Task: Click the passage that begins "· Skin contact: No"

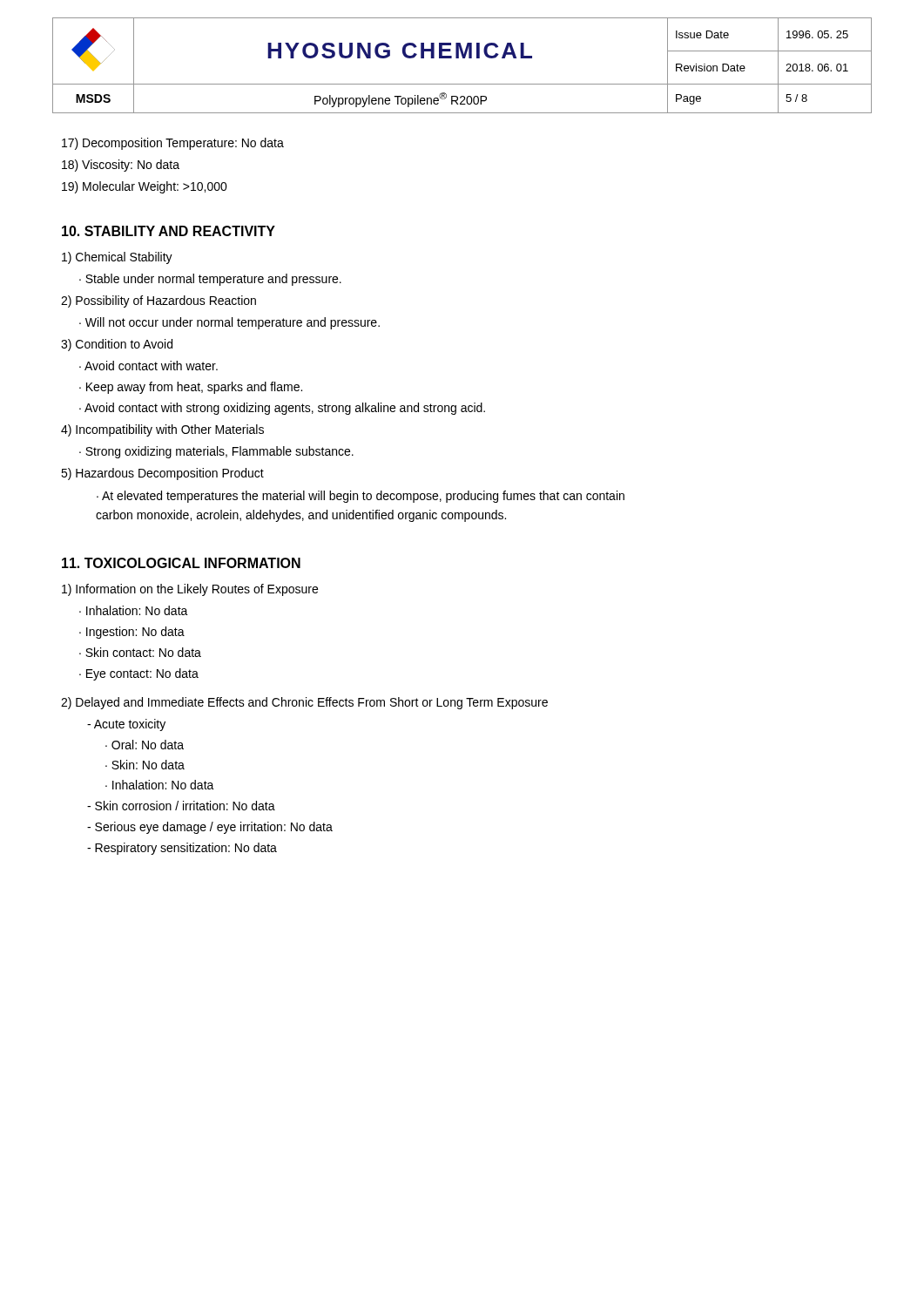Action: click(x=140, y=653)
